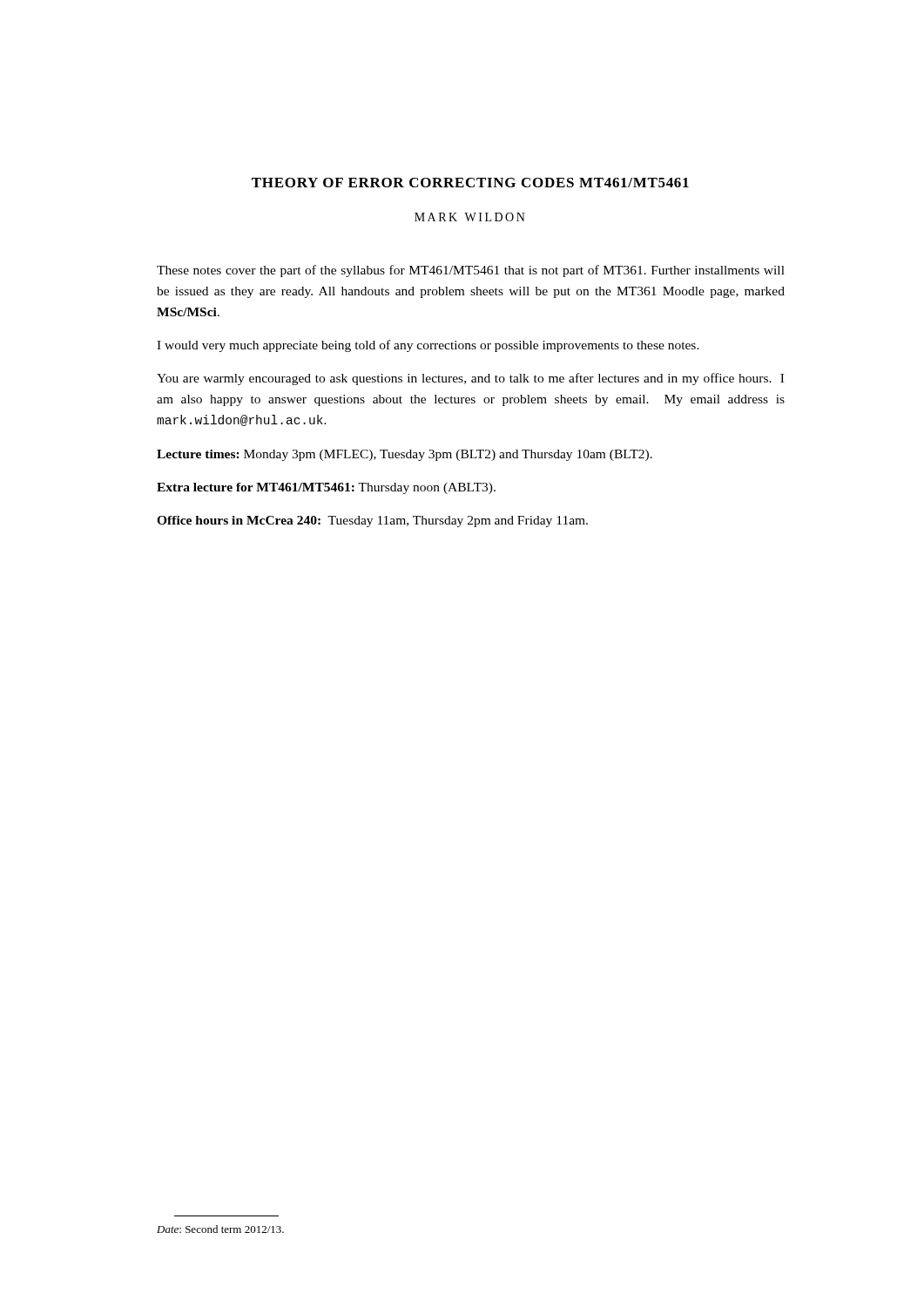Where is the passage that starts "You are warmly encouraged to ask questions in"?
Image resolution: width=924 pixels, height=1307 pixels.
coord(471,399)
